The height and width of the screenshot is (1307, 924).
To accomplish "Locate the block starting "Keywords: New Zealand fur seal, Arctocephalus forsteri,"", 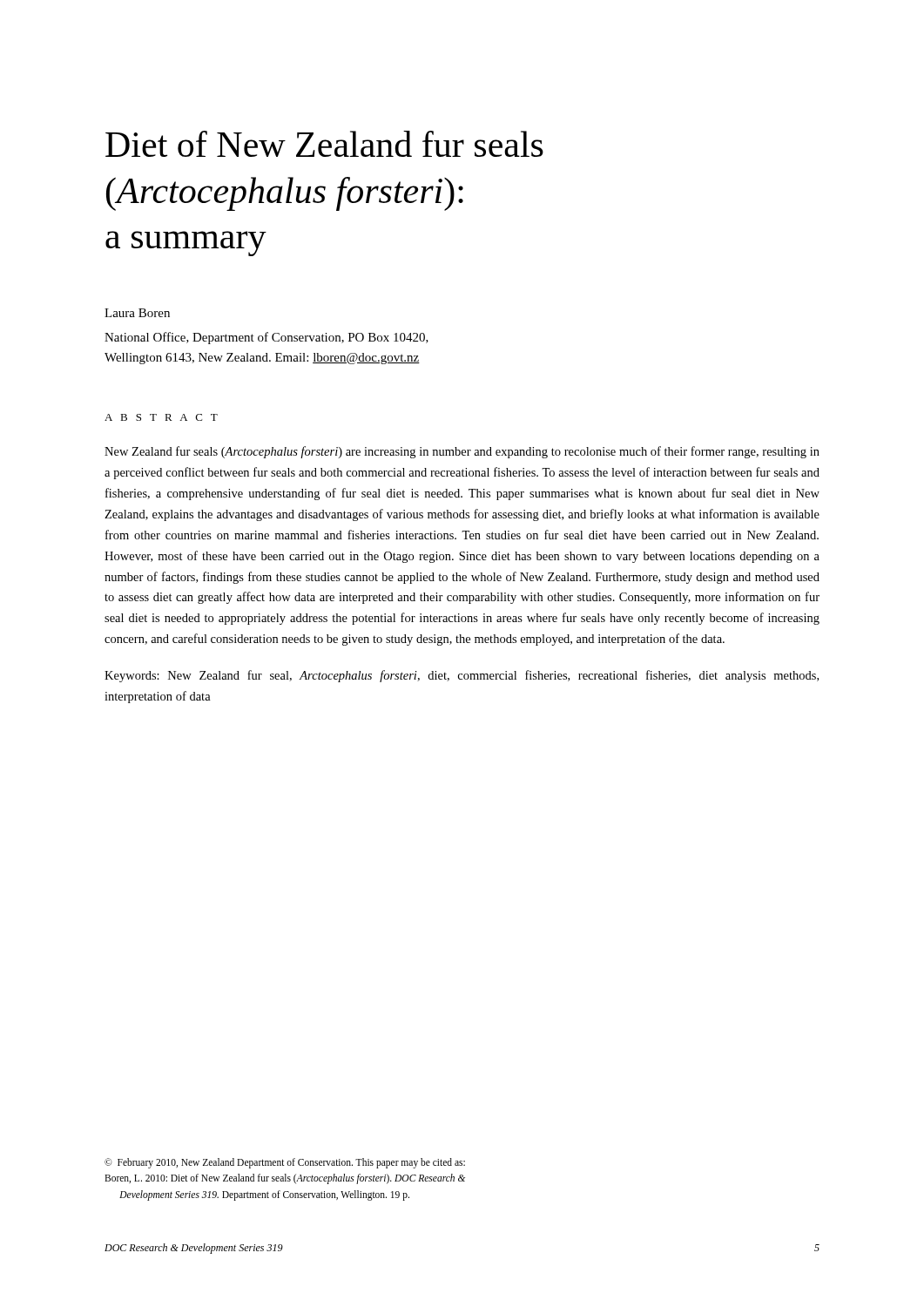I will pos(462,686).
